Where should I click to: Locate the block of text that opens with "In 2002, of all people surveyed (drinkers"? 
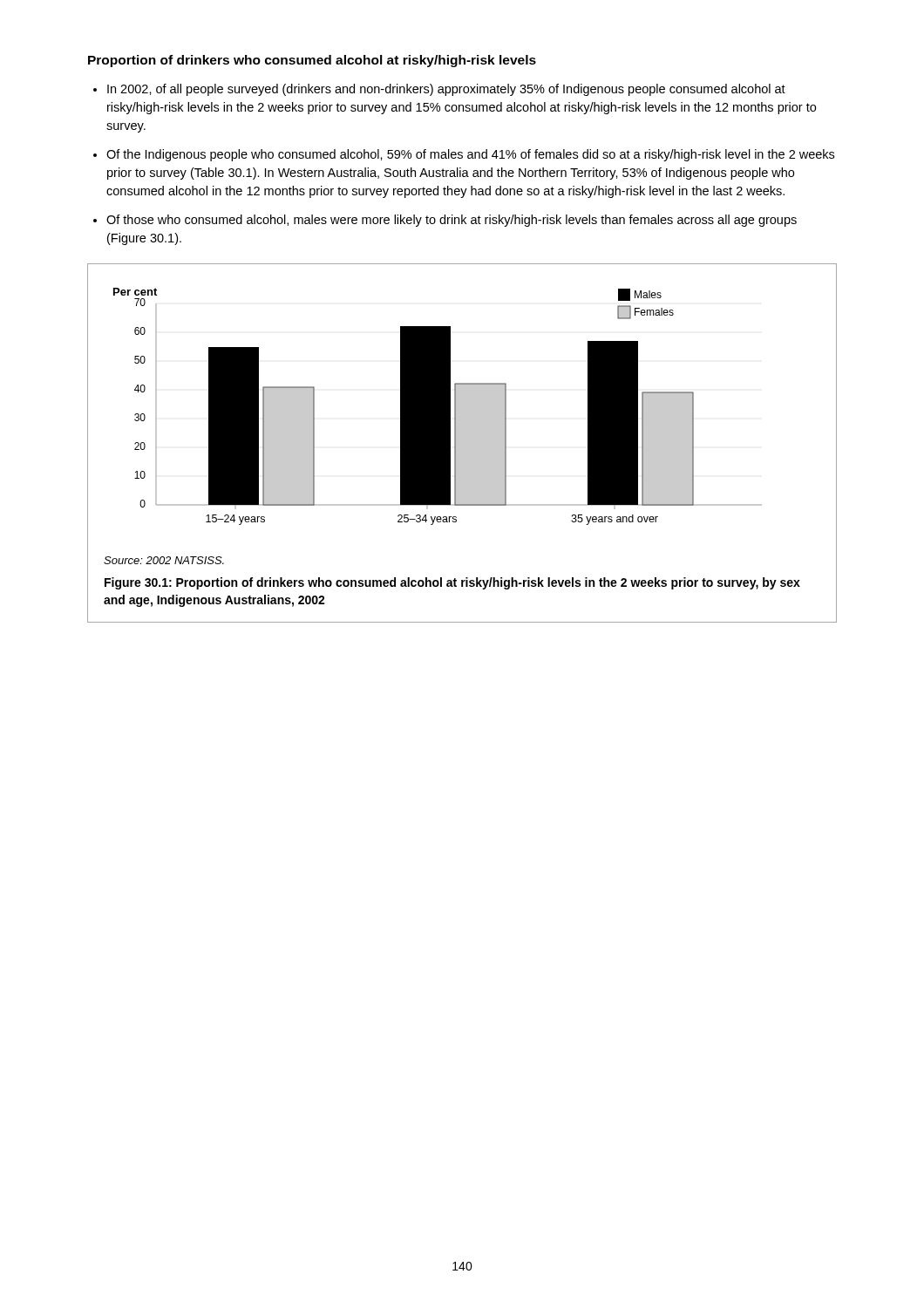(461, 107)
